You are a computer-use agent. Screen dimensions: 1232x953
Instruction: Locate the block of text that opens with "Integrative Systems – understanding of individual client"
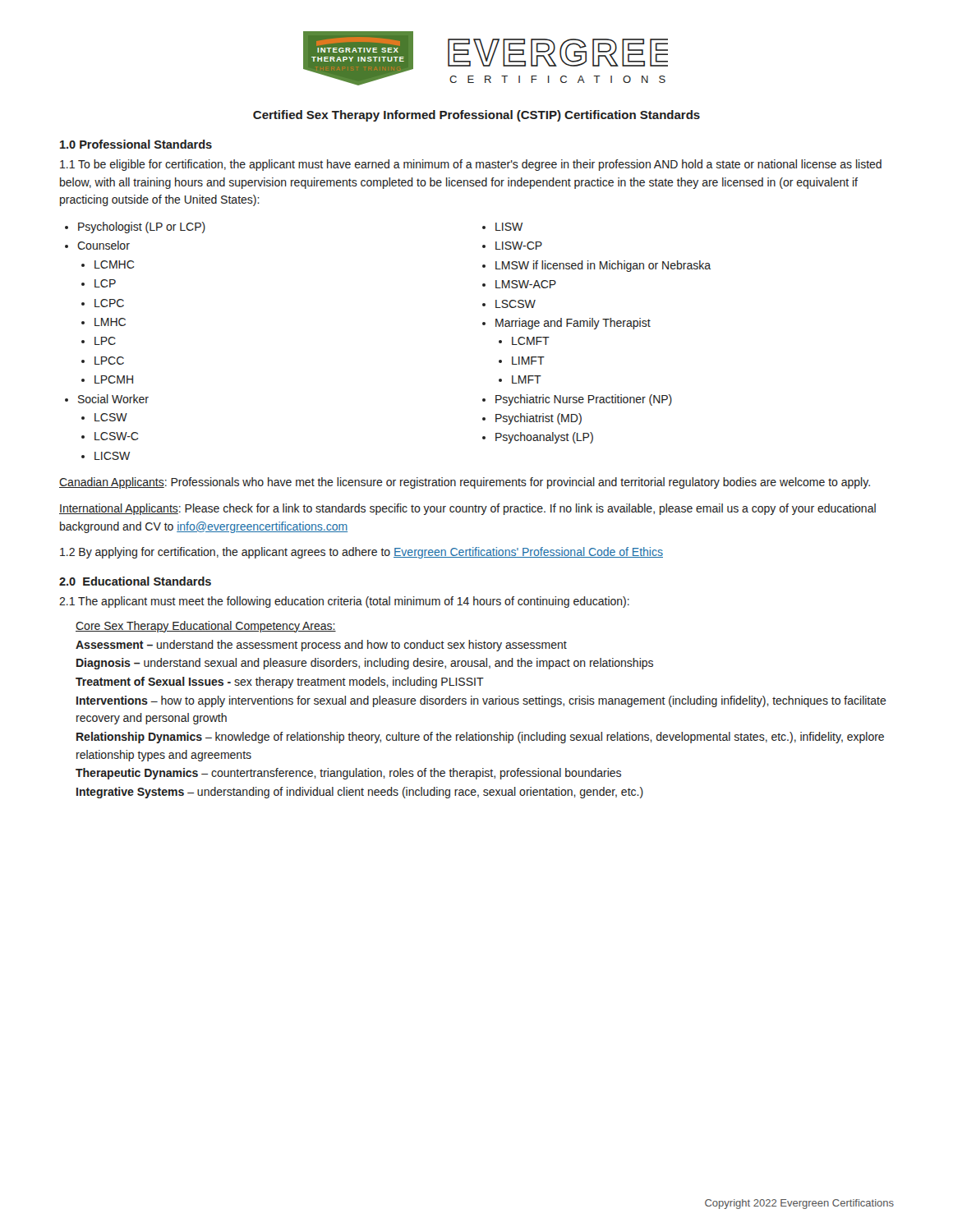coord(359,792)
